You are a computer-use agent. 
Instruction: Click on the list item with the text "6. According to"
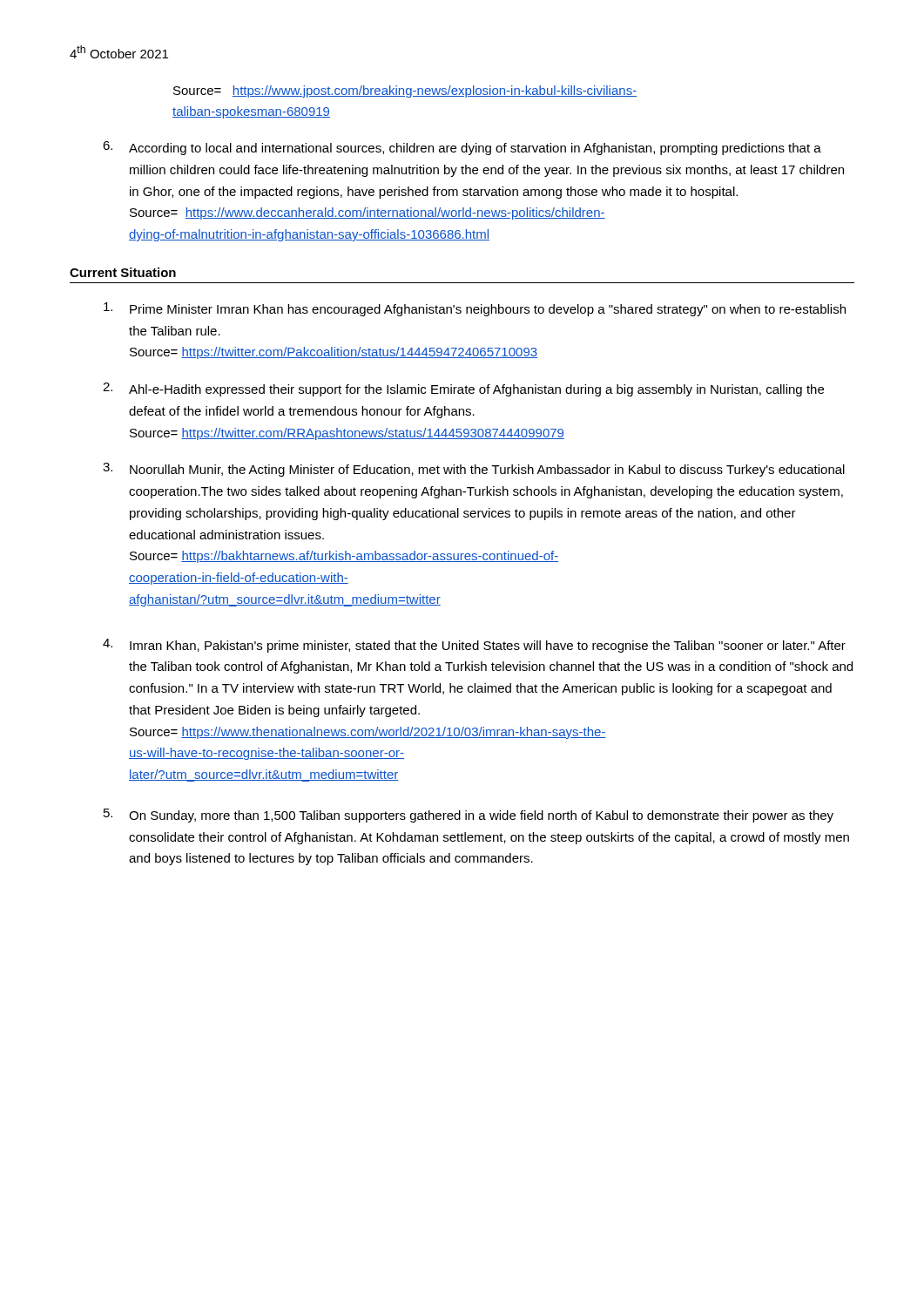[x=479, y=192]
